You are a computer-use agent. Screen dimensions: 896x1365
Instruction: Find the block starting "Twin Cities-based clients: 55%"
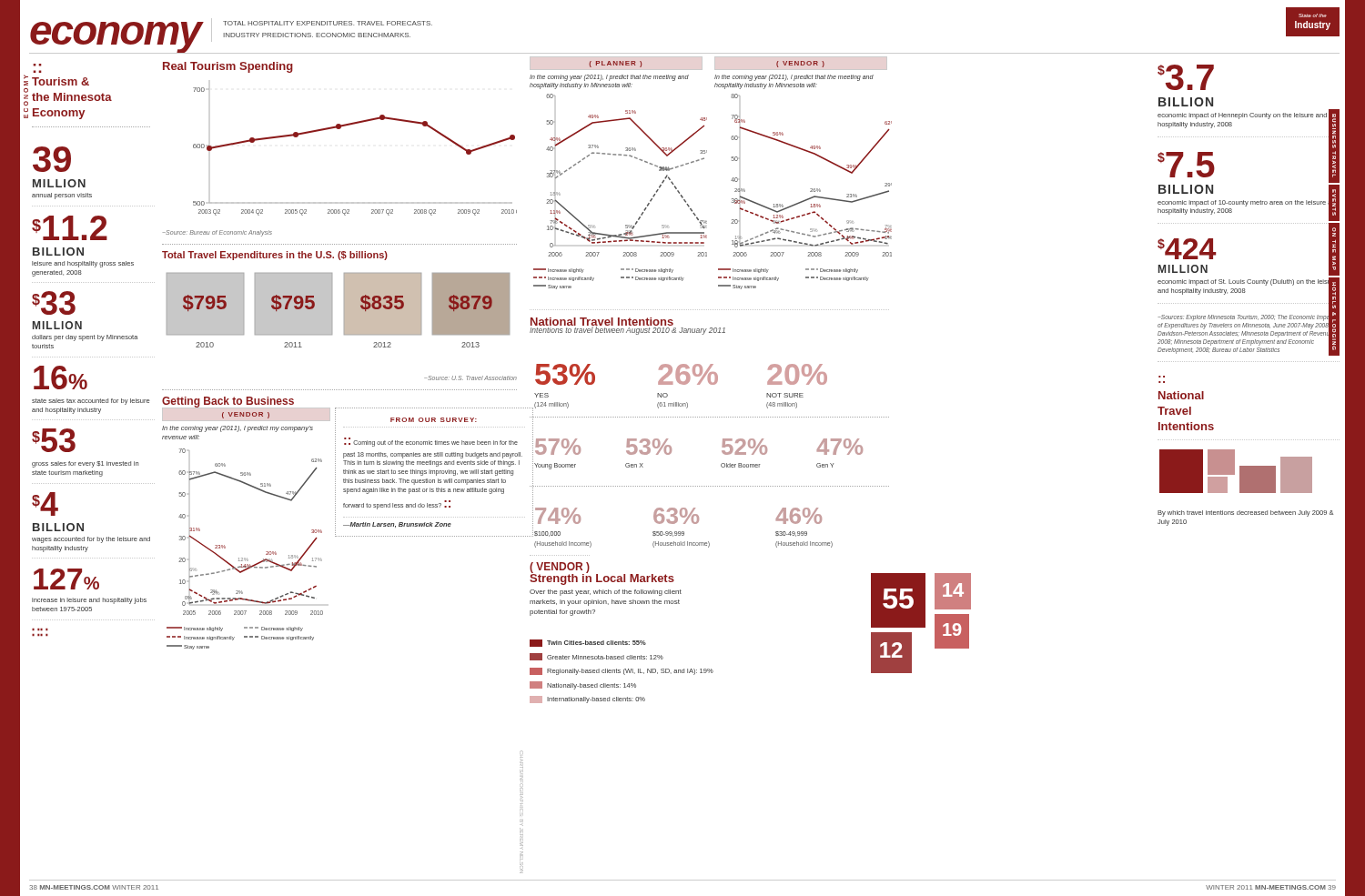tap(698, 671)
